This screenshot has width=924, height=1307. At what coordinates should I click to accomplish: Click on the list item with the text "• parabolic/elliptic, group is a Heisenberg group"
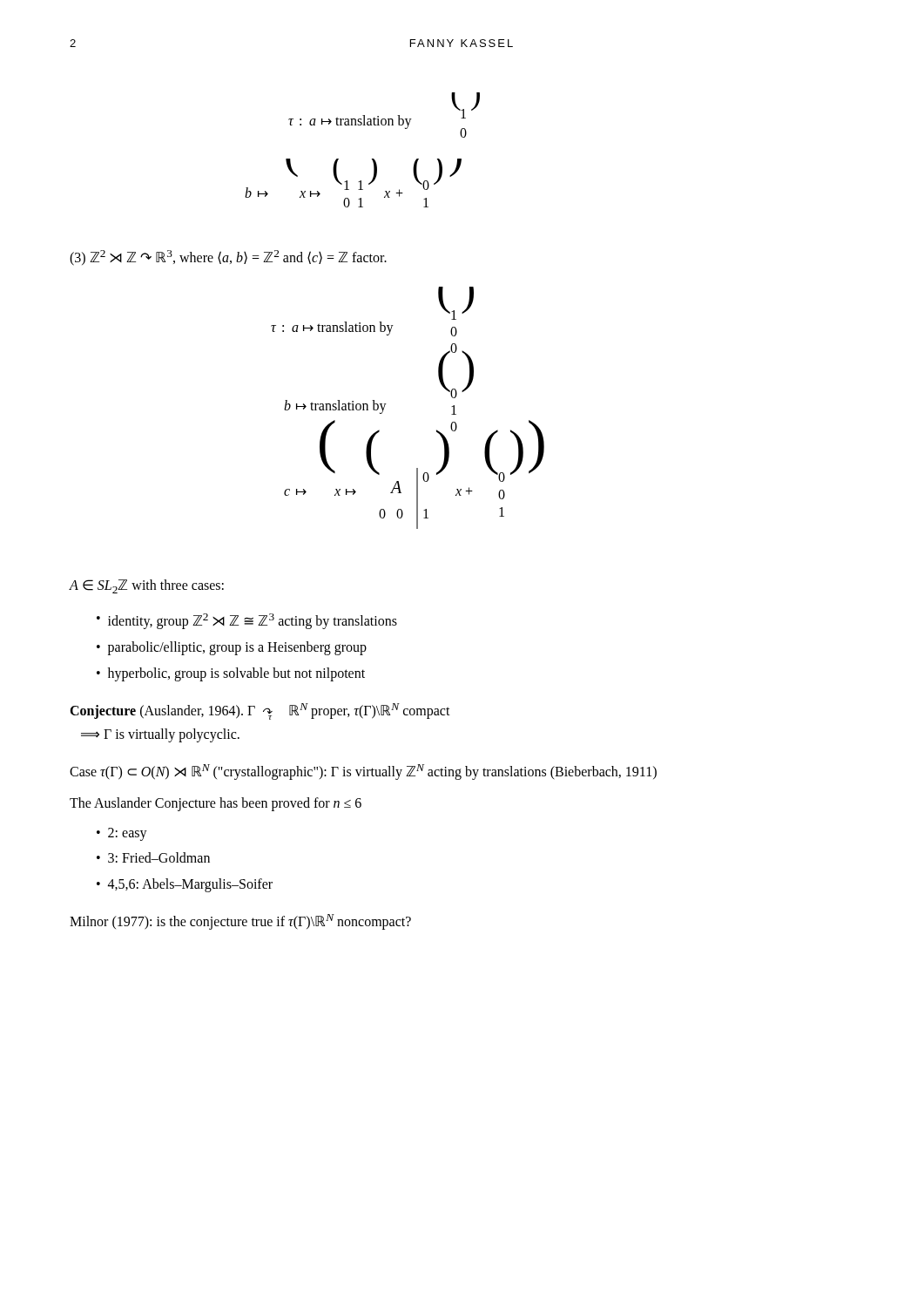231,648
